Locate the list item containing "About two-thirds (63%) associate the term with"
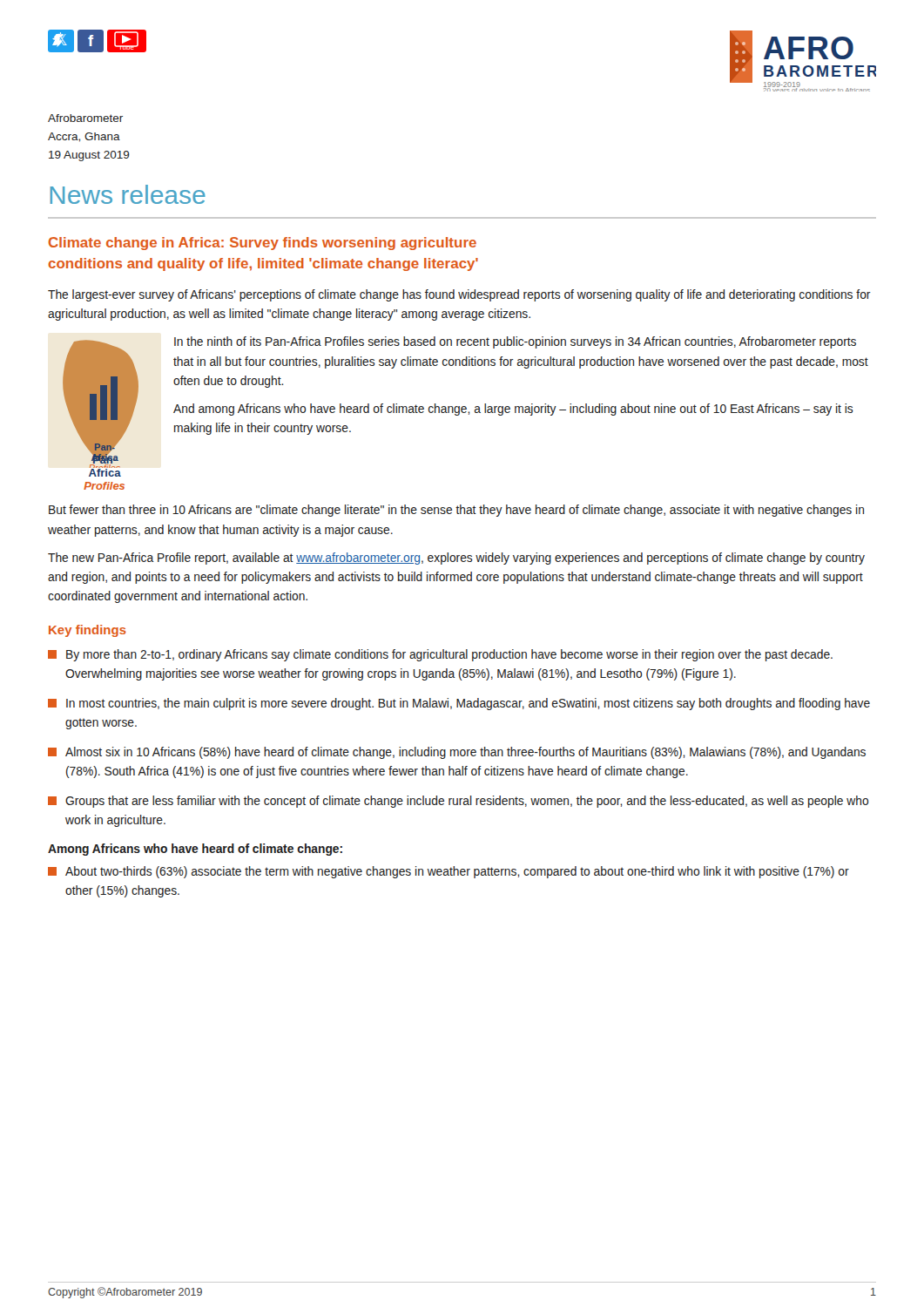This screenshot has width=924, height=1307. [462, 882]
